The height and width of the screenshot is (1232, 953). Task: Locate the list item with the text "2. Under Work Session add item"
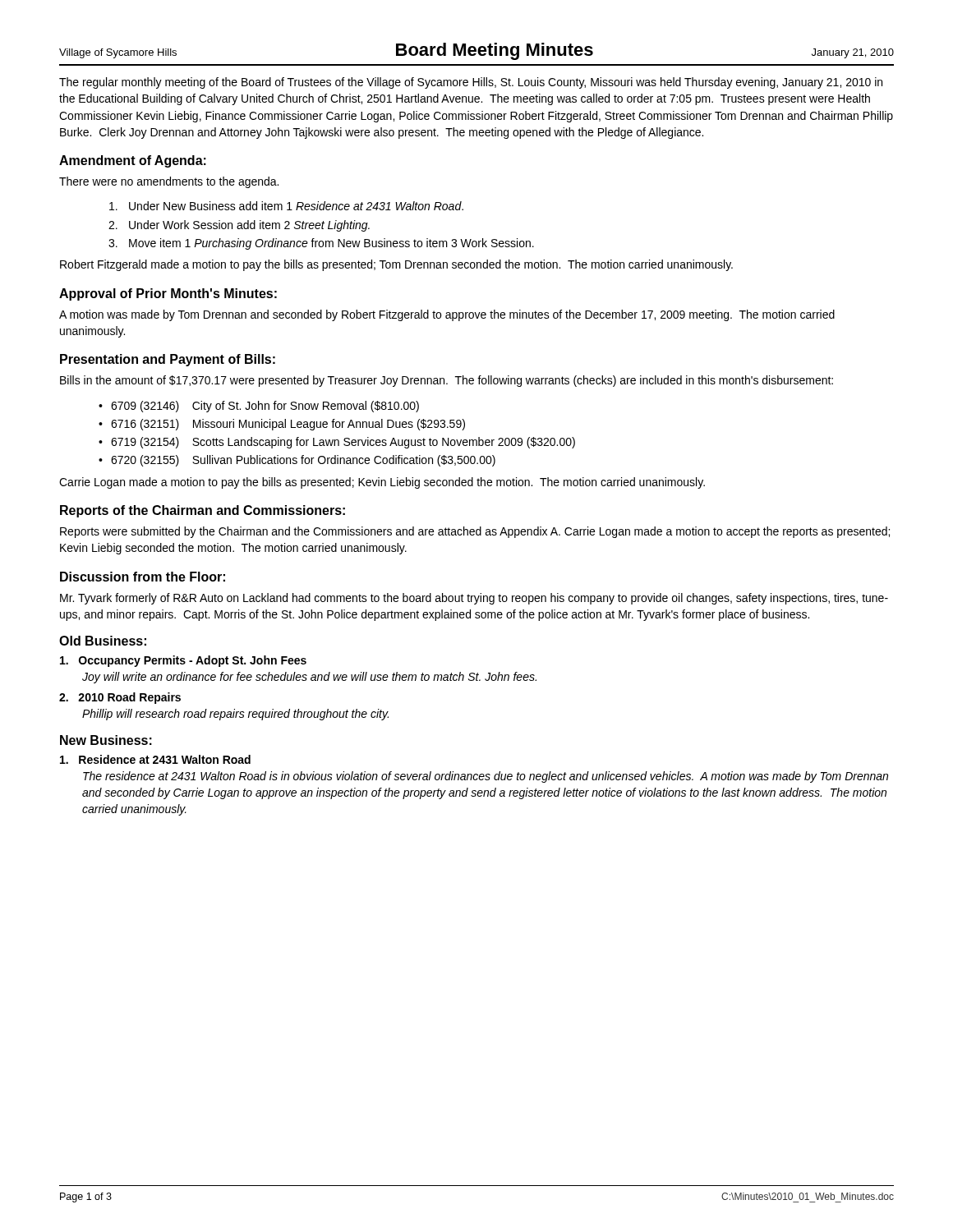pyautogui.click(x=240, y=225)
